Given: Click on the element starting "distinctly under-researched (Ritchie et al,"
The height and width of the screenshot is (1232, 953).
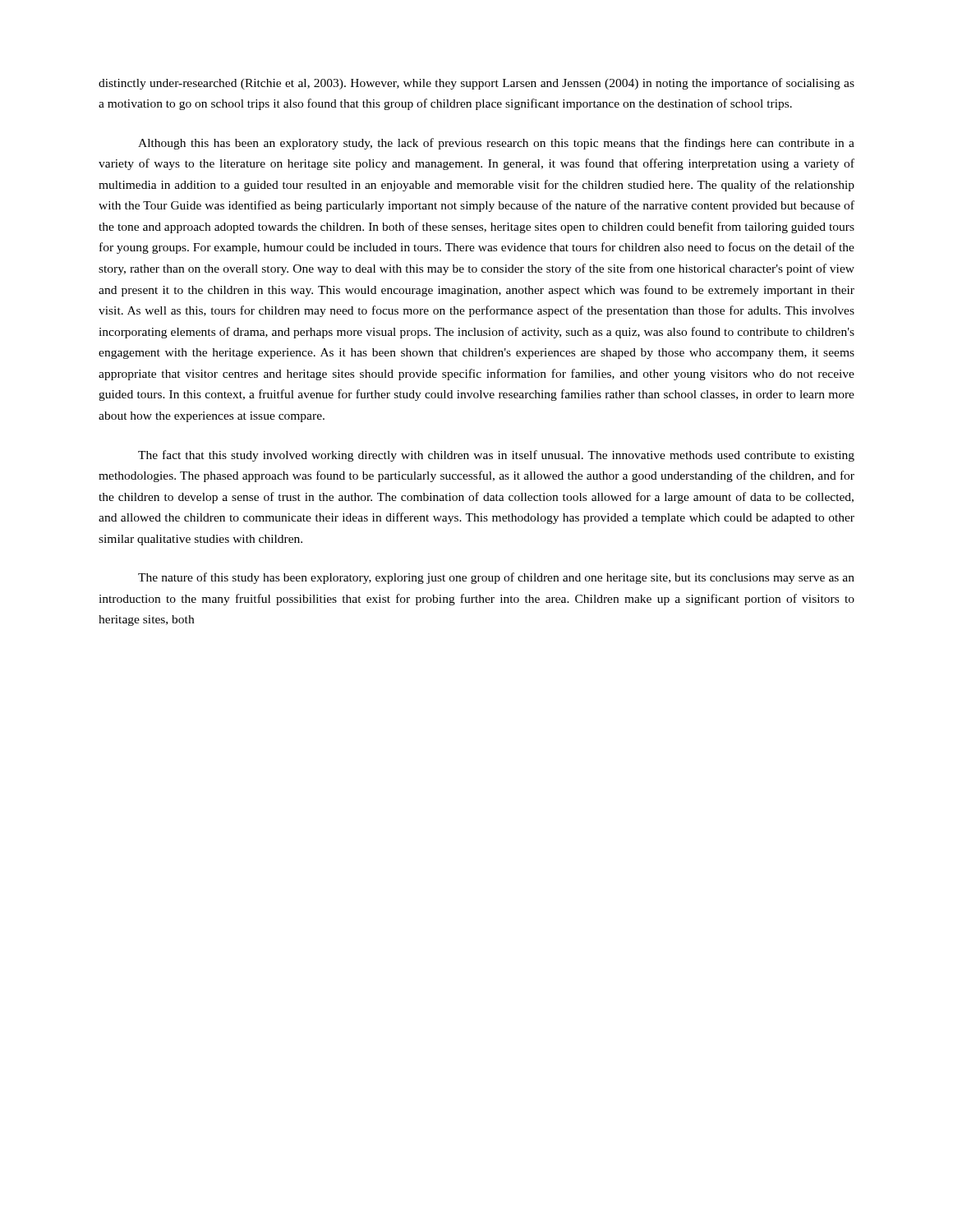Looking at the screenshot, I should tap(476, 93).
